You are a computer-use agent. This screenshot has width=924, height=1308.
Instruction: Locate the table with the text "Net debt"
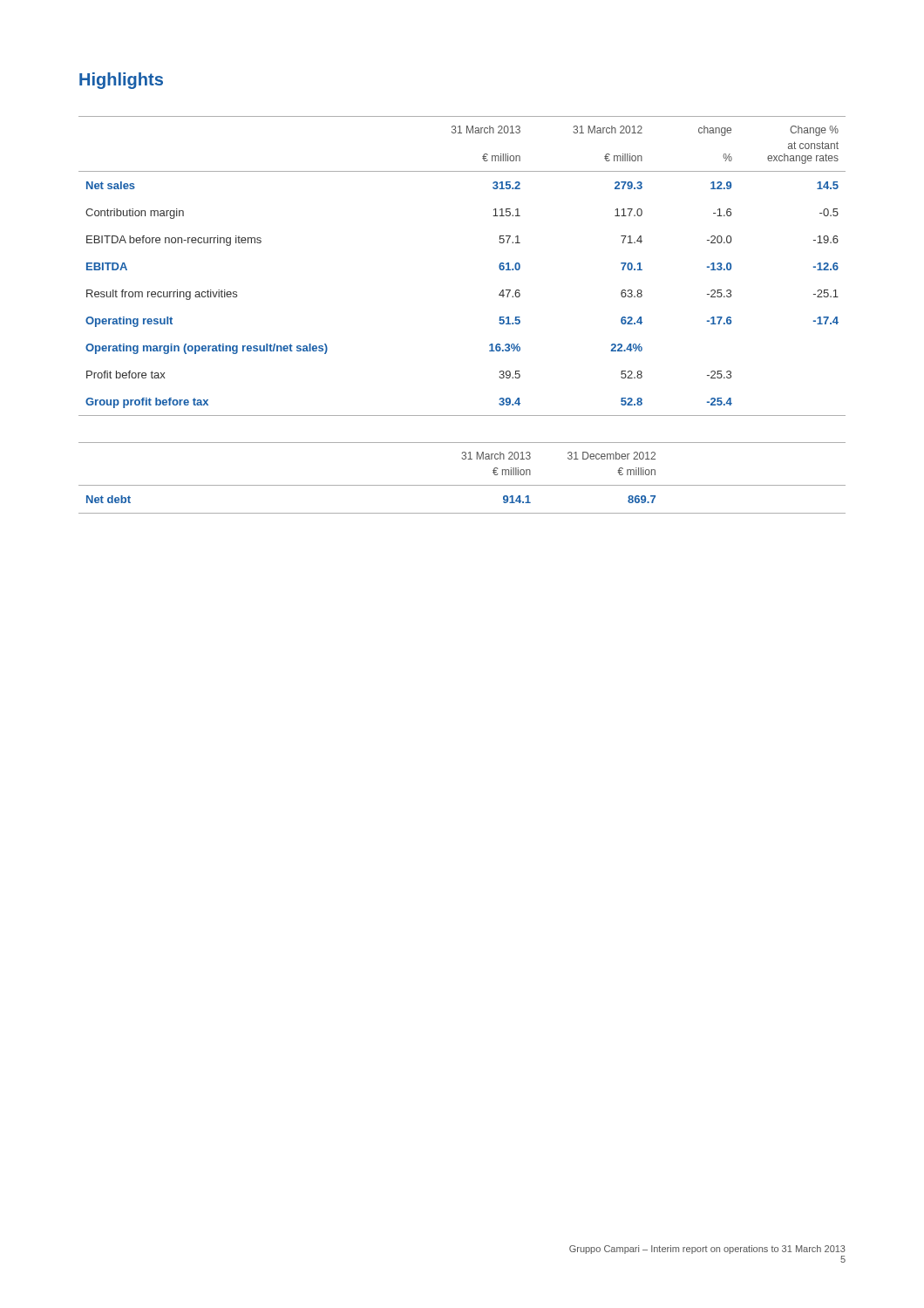(x=462, y=478)
